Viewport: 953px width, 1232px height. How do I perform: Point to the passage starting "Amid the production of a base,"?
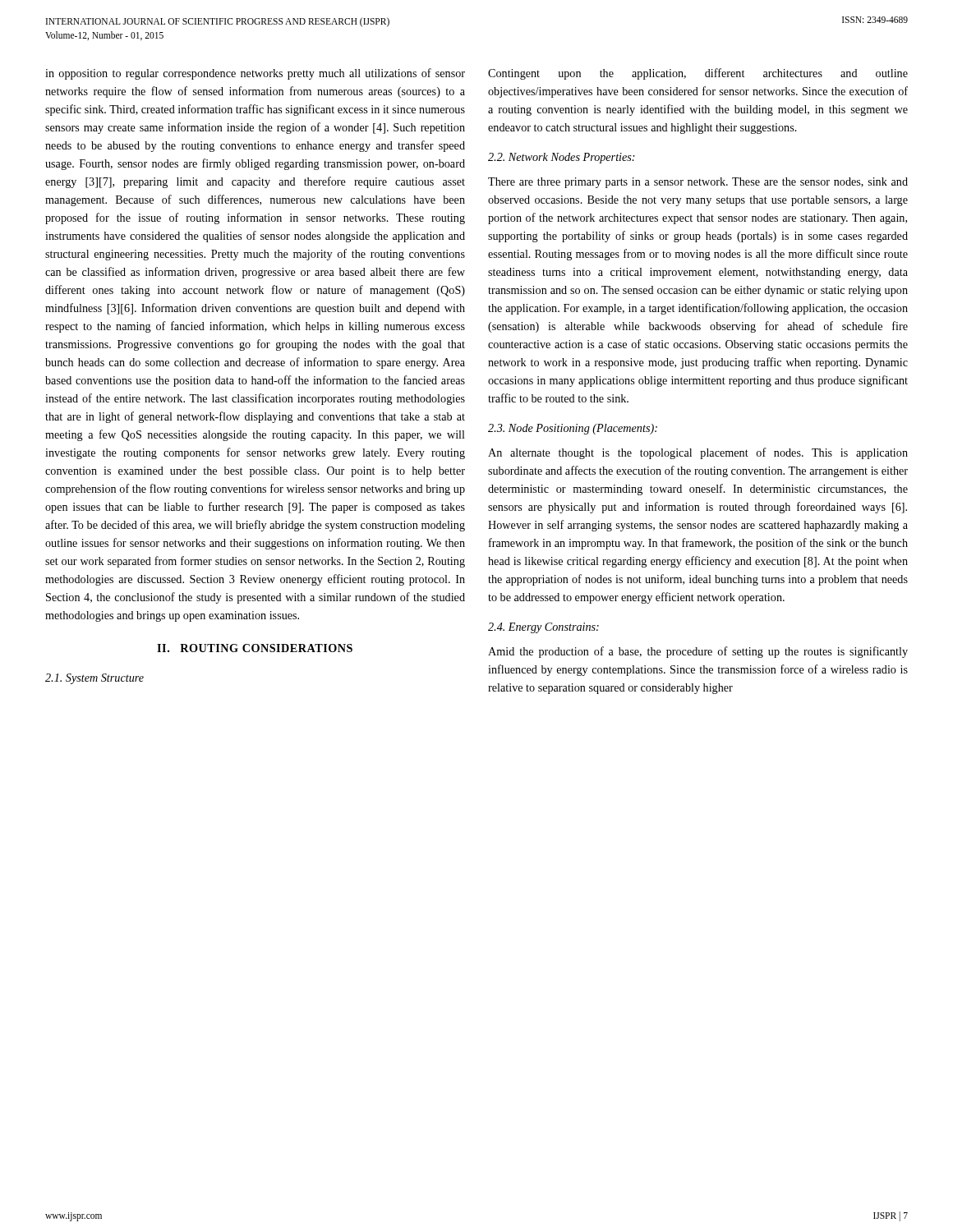click(x=698, y=669)
